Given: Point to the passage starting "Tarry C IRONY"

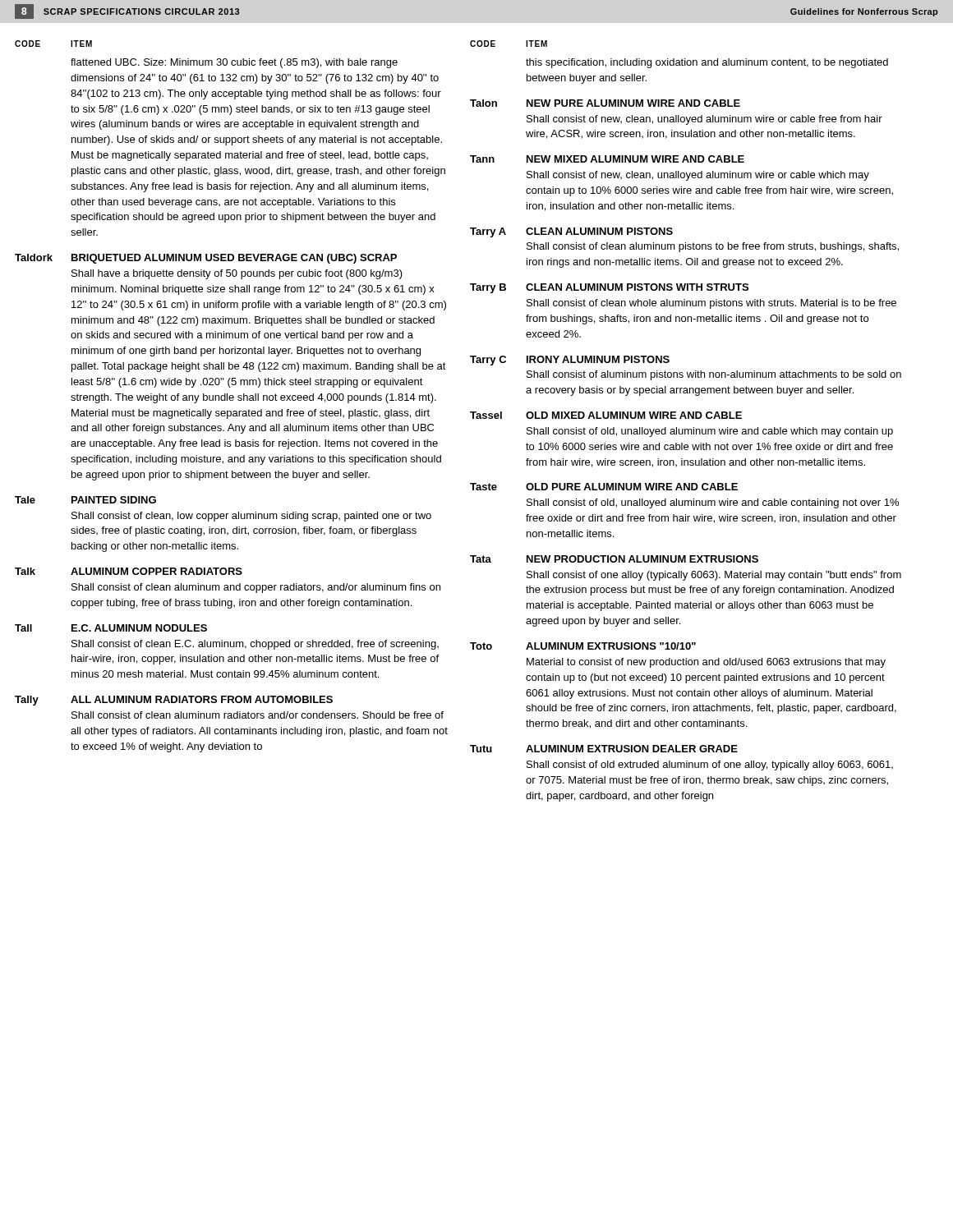Looking at the screenshot, I should coord(687,375).
